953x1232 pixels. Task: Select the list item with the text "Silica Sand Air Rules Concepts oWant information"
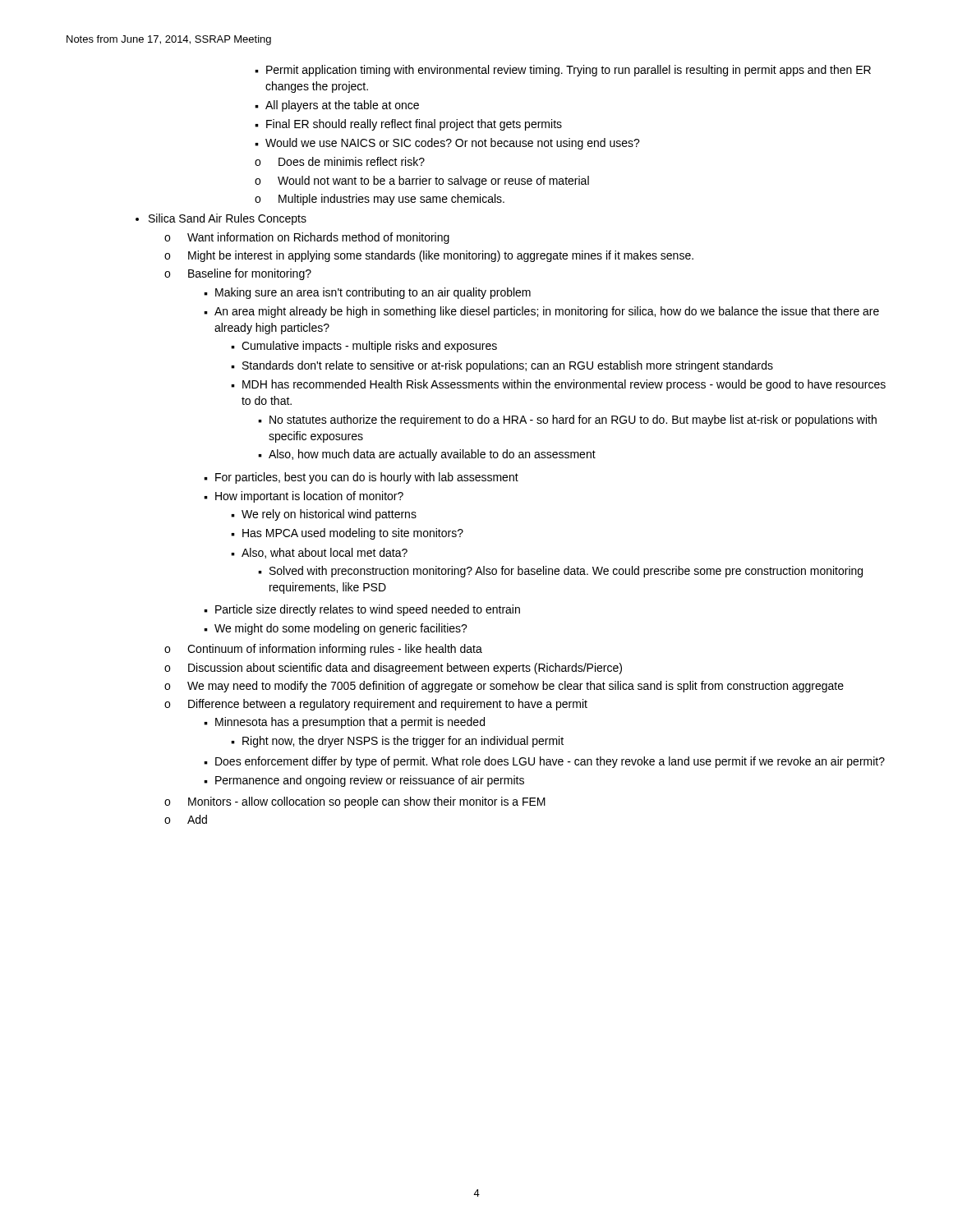click(x=228, y=219)
